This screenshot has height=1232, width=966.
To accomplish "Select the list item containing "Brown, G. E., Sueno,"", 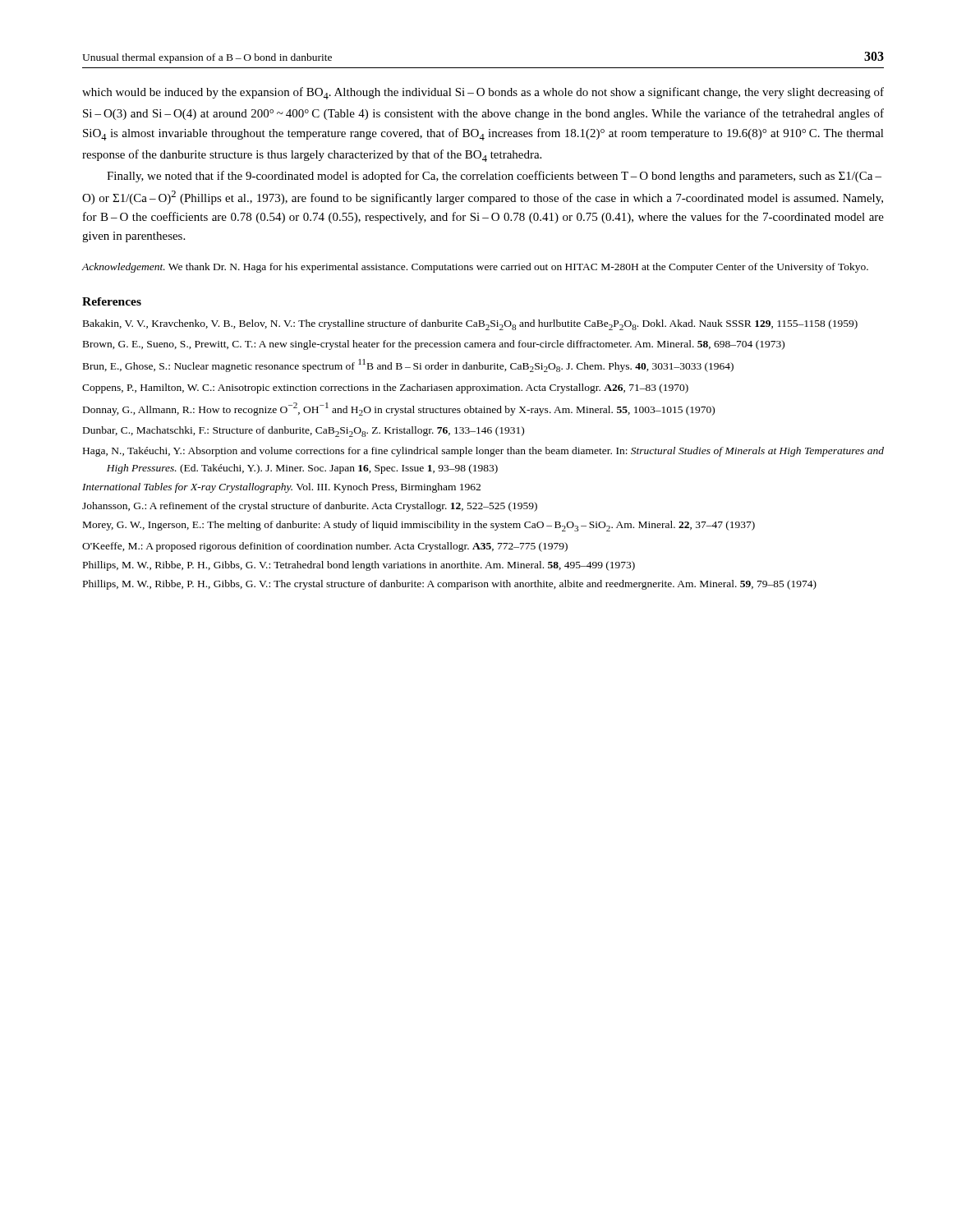I will [434, 344].
